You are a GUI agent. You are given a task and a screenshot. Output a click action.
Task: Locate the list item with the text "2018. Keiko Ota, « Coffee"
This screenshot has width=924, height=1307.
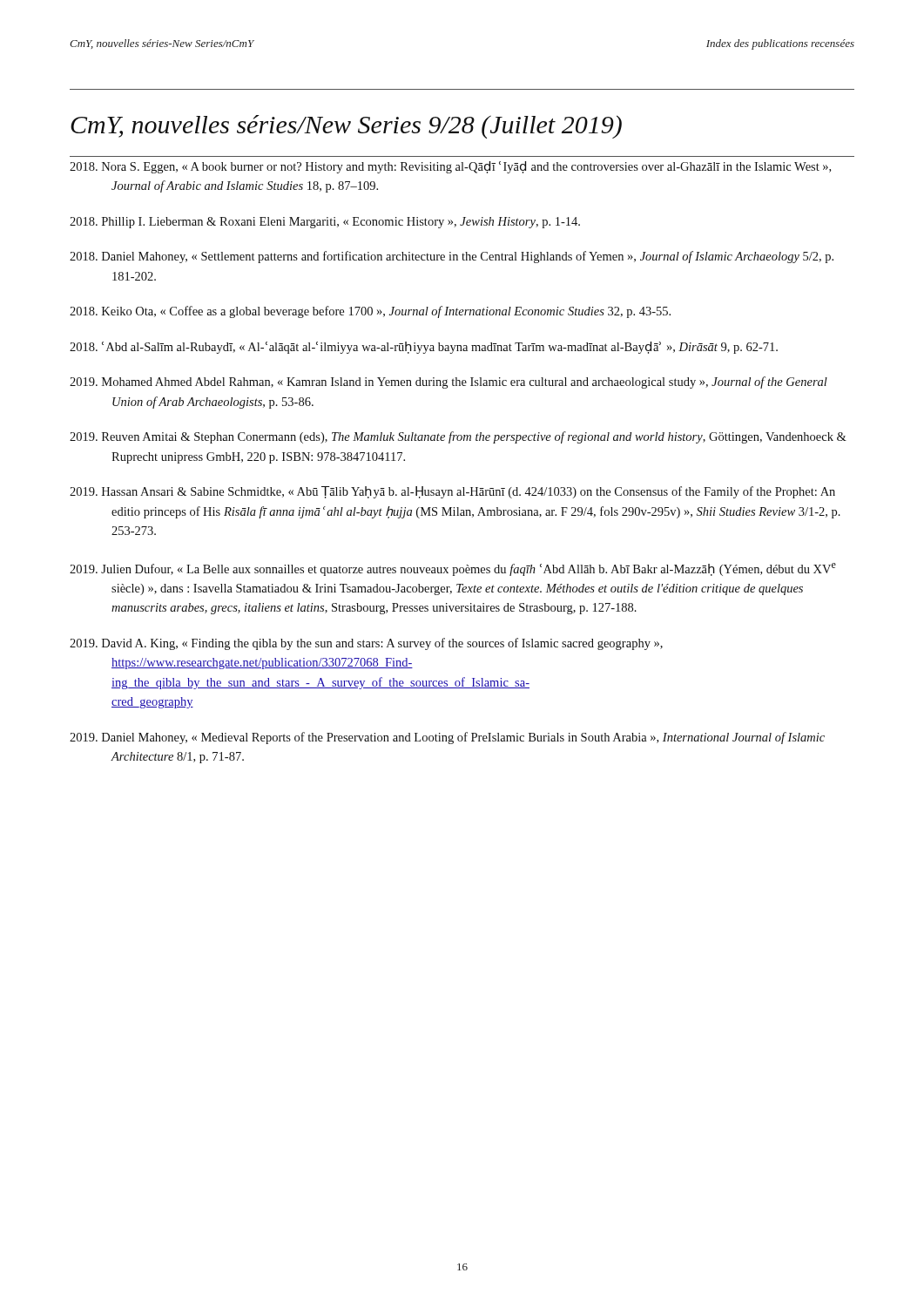tap(371, 311)
